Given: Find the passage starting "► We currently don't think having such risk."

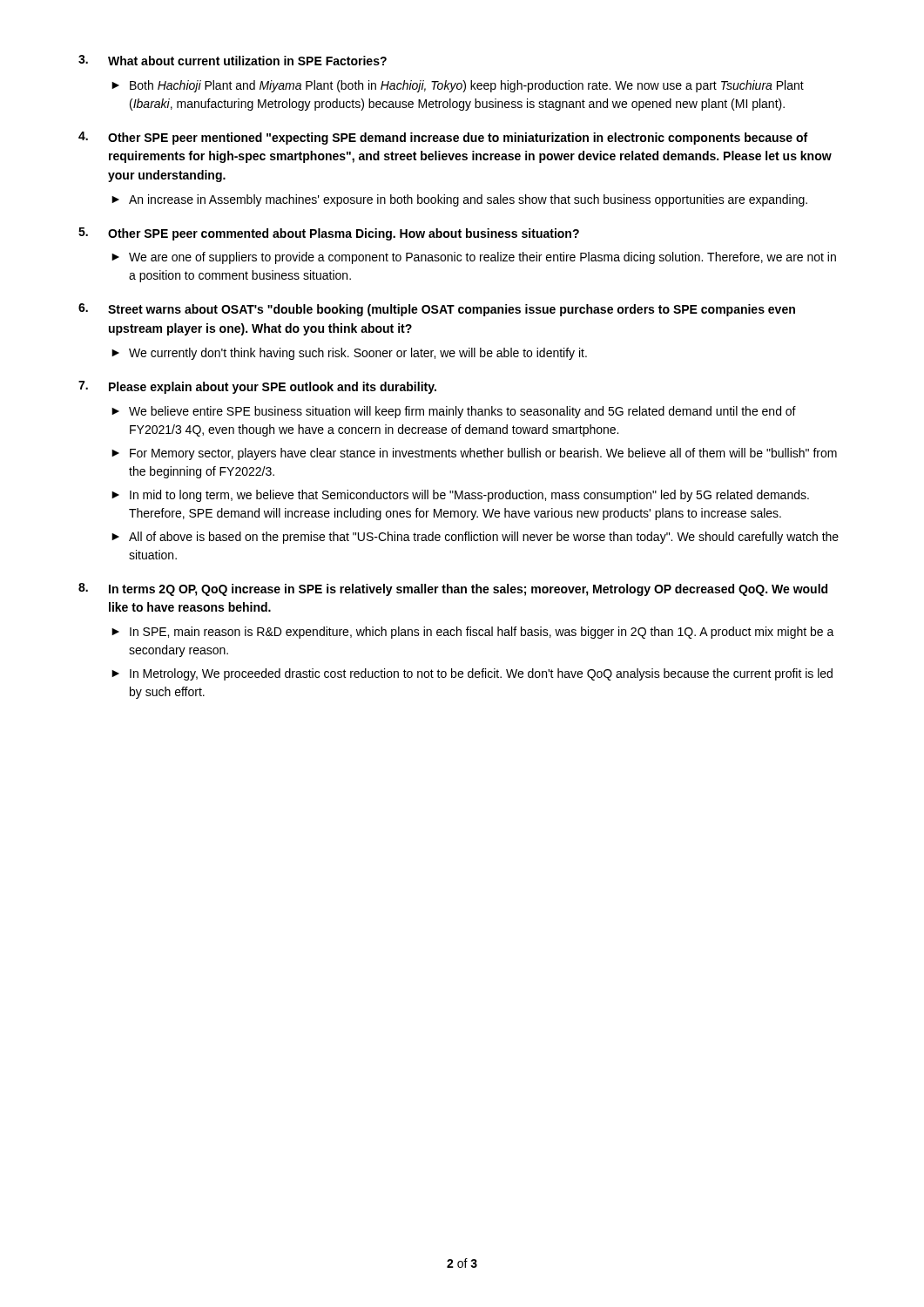Looking at the screenshot, I should [478, 353].
